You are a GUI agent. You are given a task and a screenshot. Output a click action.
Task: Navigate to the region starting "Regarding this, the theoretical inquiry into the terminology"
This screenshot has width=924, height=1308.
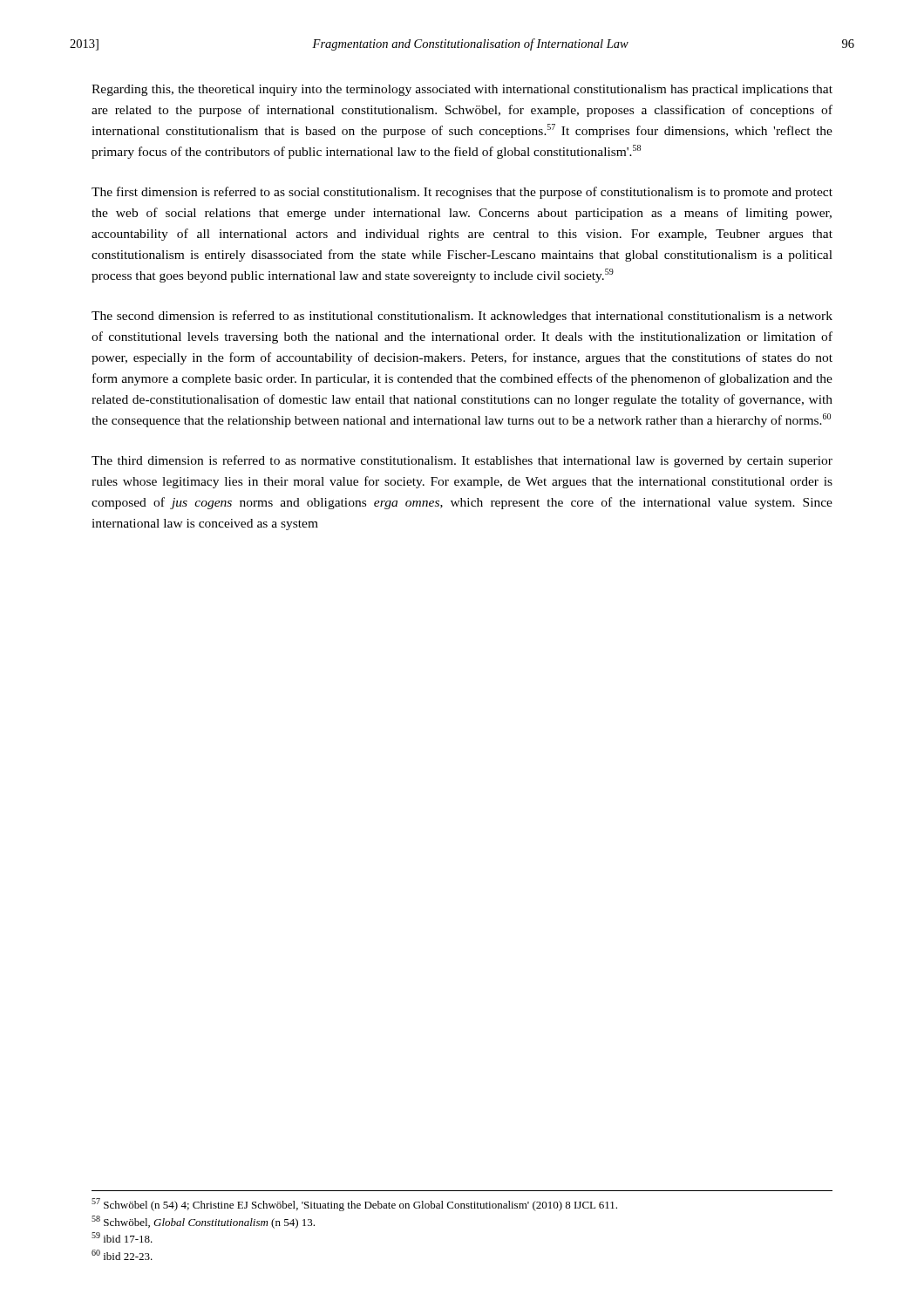[462, 120]
